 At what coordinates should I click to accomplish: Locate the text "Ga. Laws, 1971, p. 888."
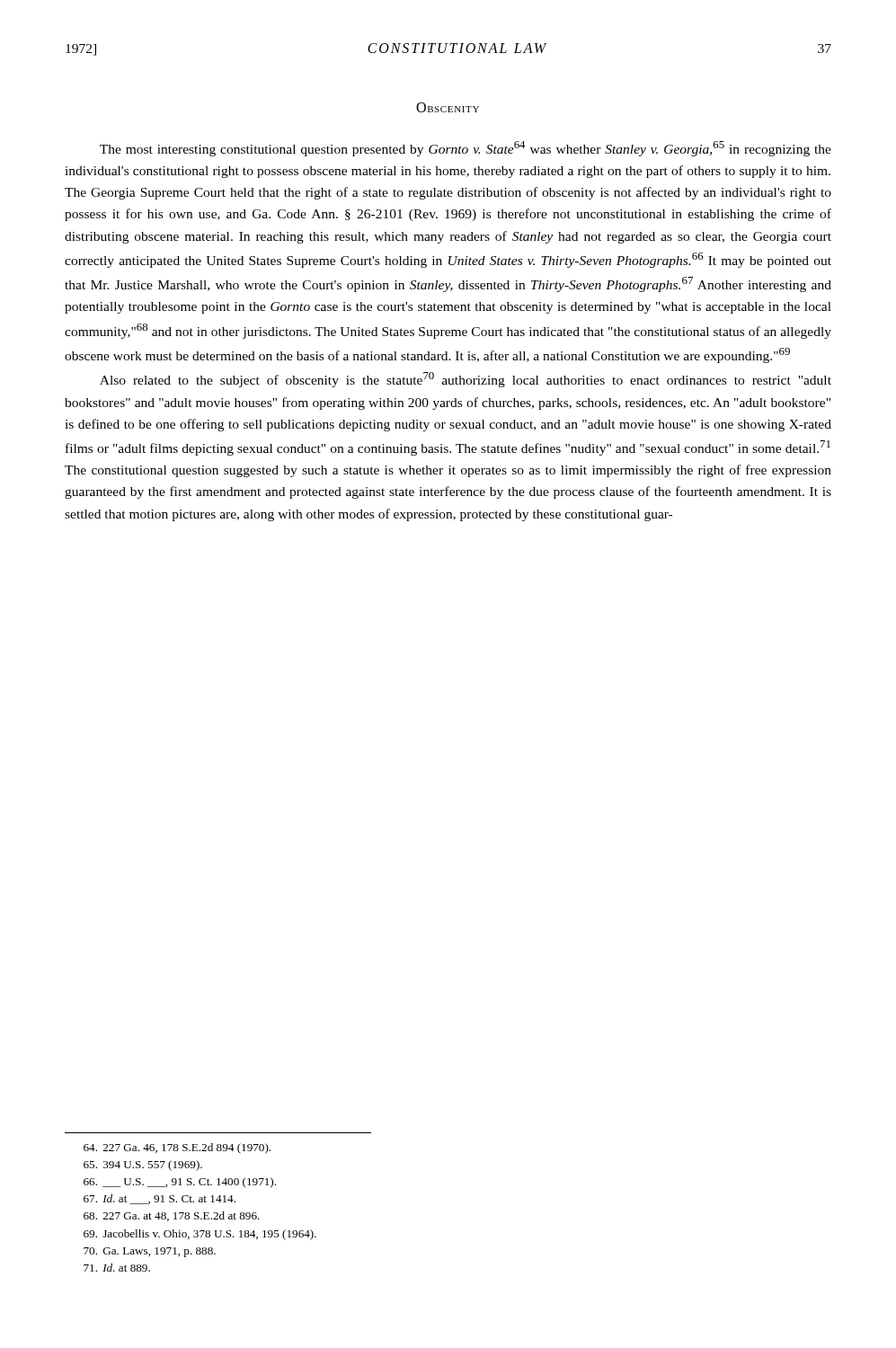click(x=150, y=1252)
